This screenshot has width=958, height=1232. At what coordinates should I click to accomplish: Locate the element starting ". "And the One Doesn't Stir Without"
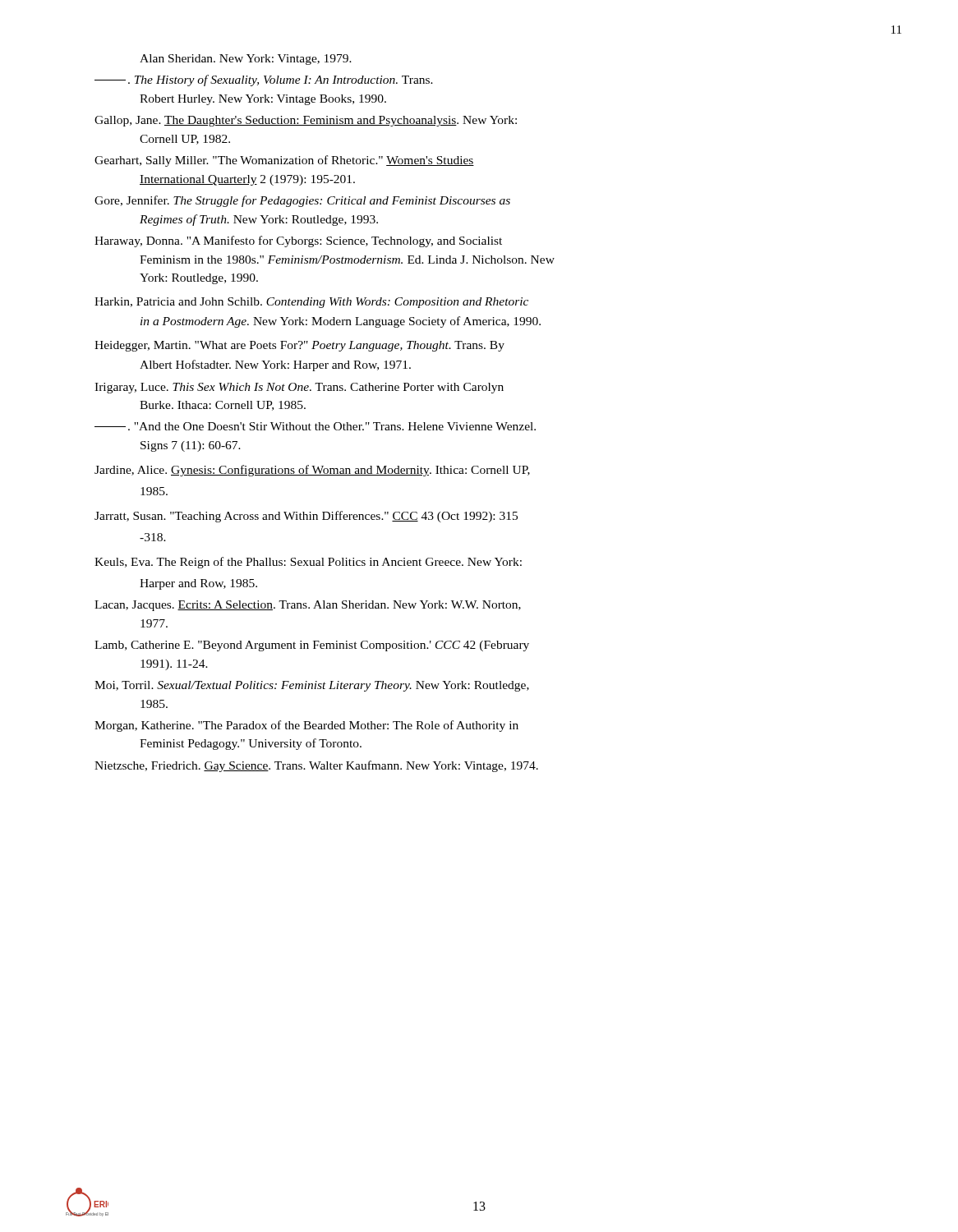(x=493, y=436)
